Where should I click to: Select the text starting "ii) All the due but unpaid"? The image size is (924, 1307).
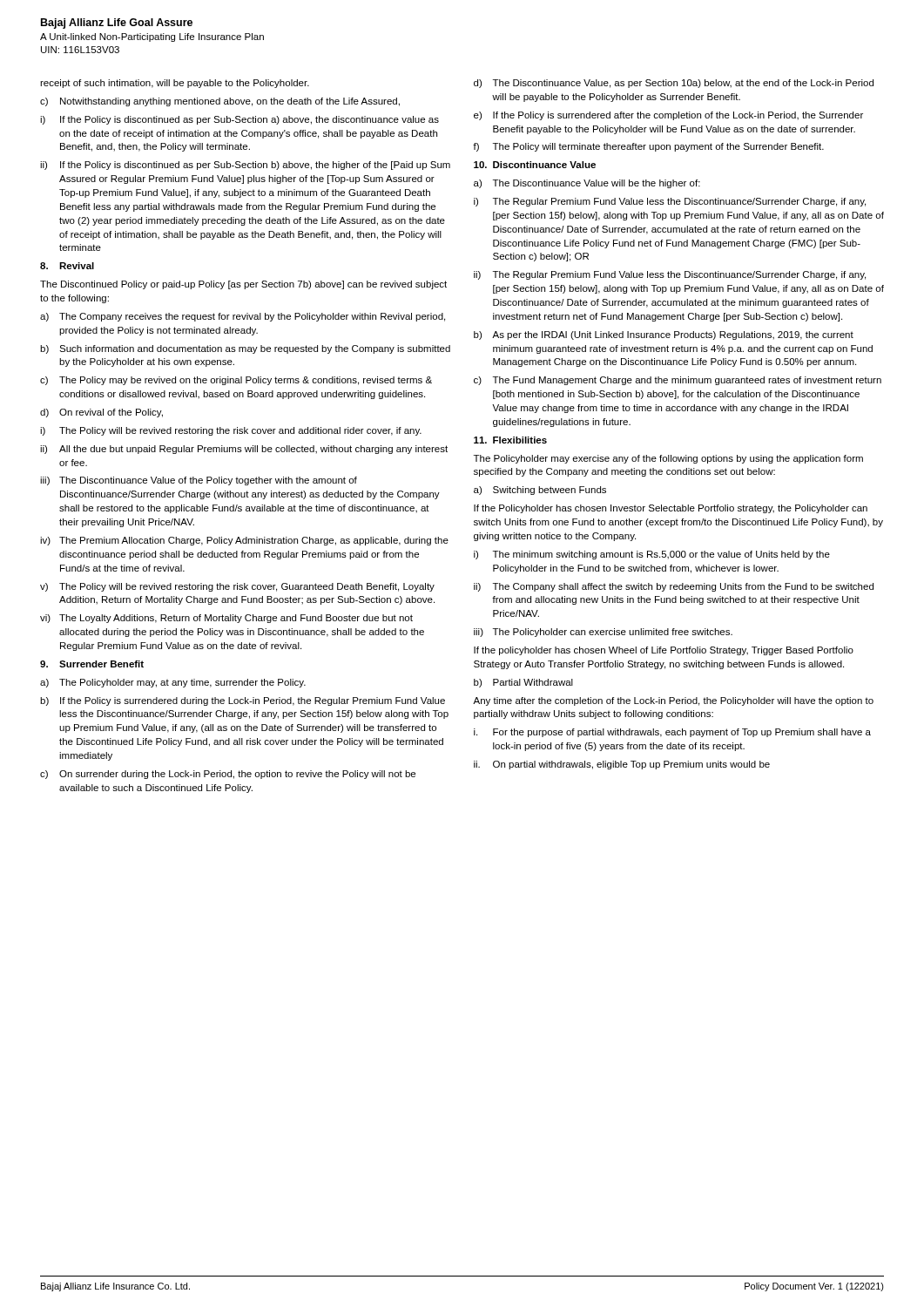pyautogui.click(x=245, y=456)
